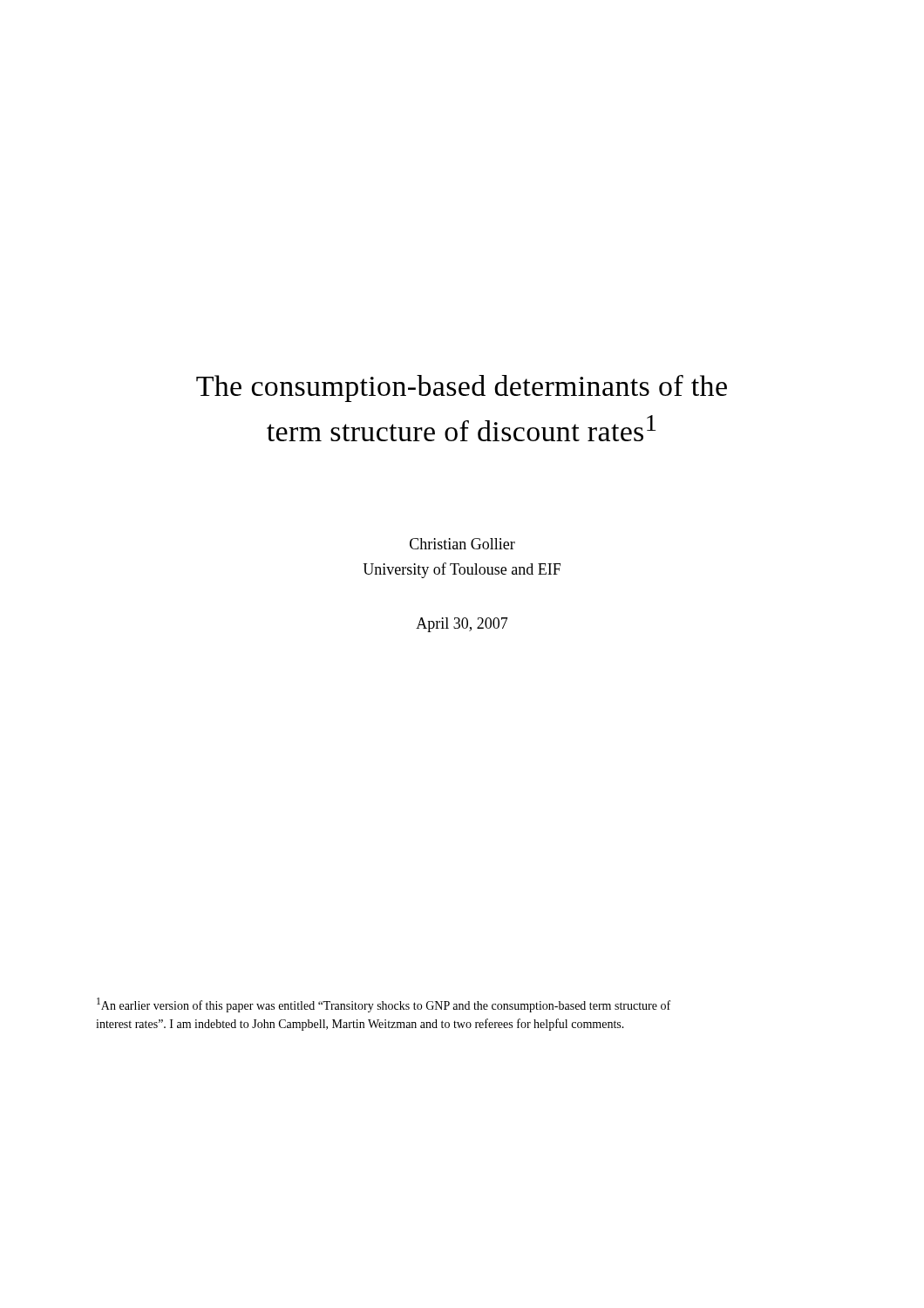Point to the passage starting "1An earlier version of this paper was"
The image size is (924, 1308).
(392, 1014)
